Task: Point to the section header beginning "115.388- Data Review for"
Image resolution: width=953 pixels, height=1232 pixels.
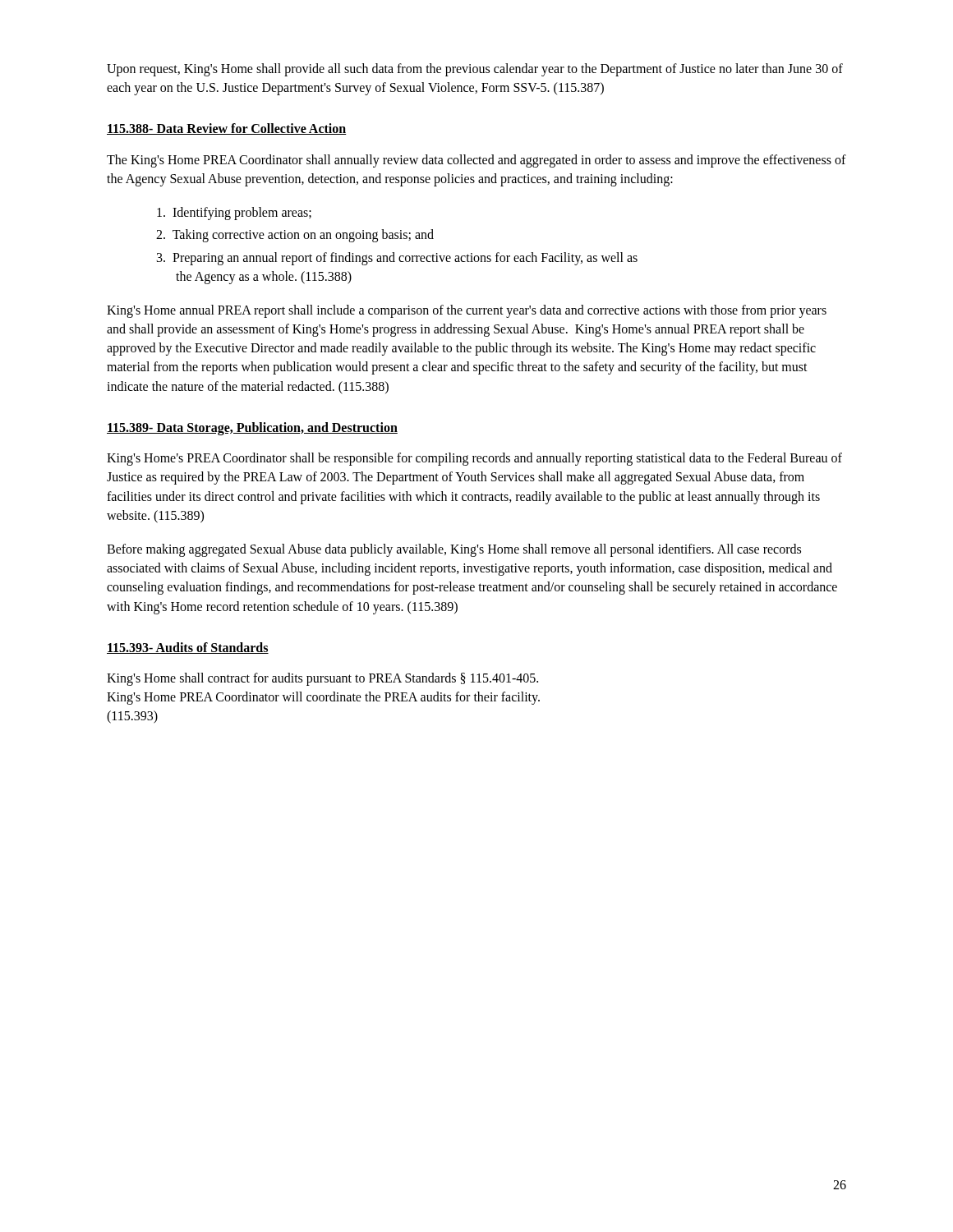Action: click(x=226, y=129)
